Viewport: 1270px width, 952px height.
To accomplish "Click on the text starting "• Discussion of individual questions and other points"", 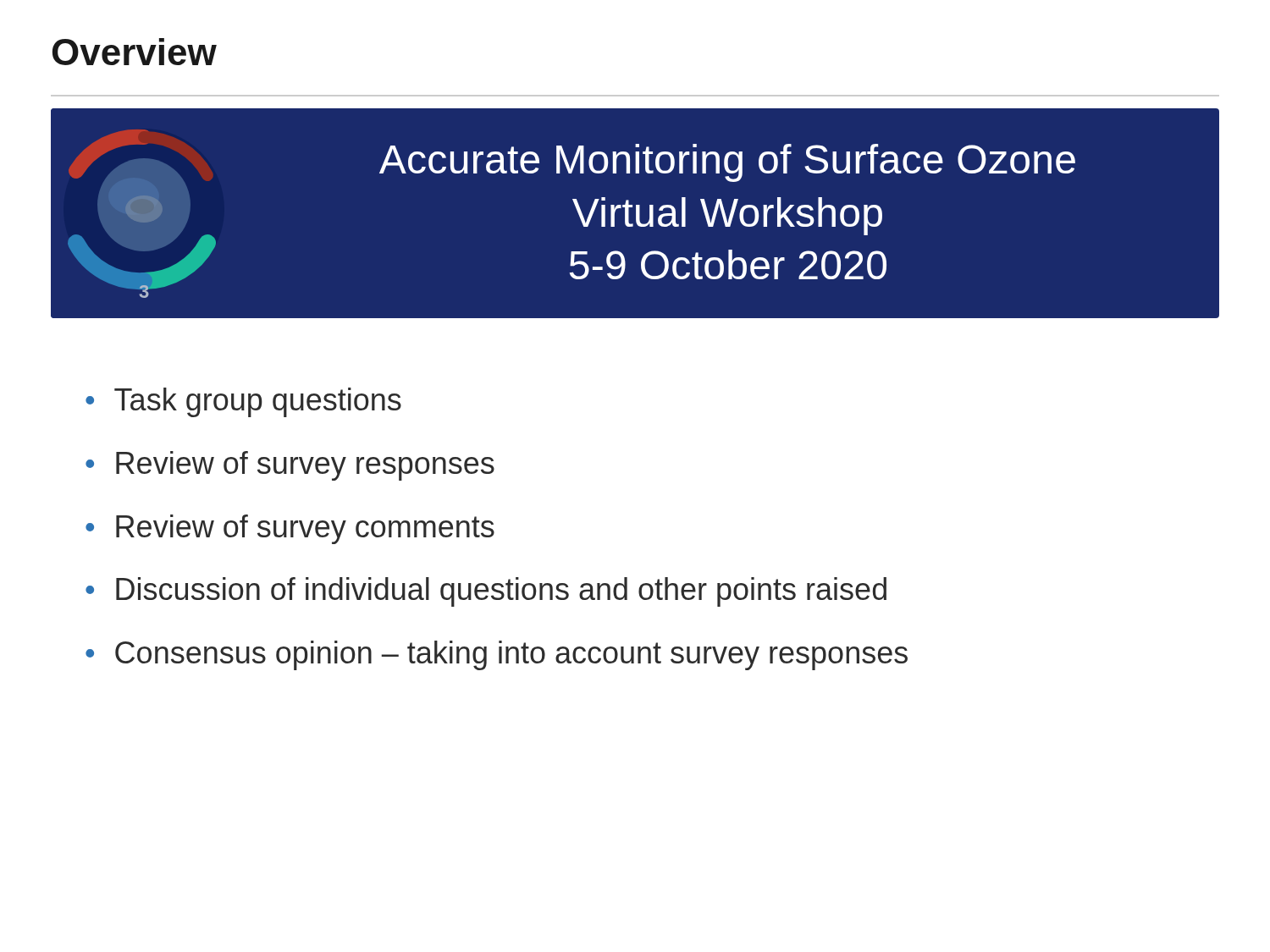I will 486,591.
